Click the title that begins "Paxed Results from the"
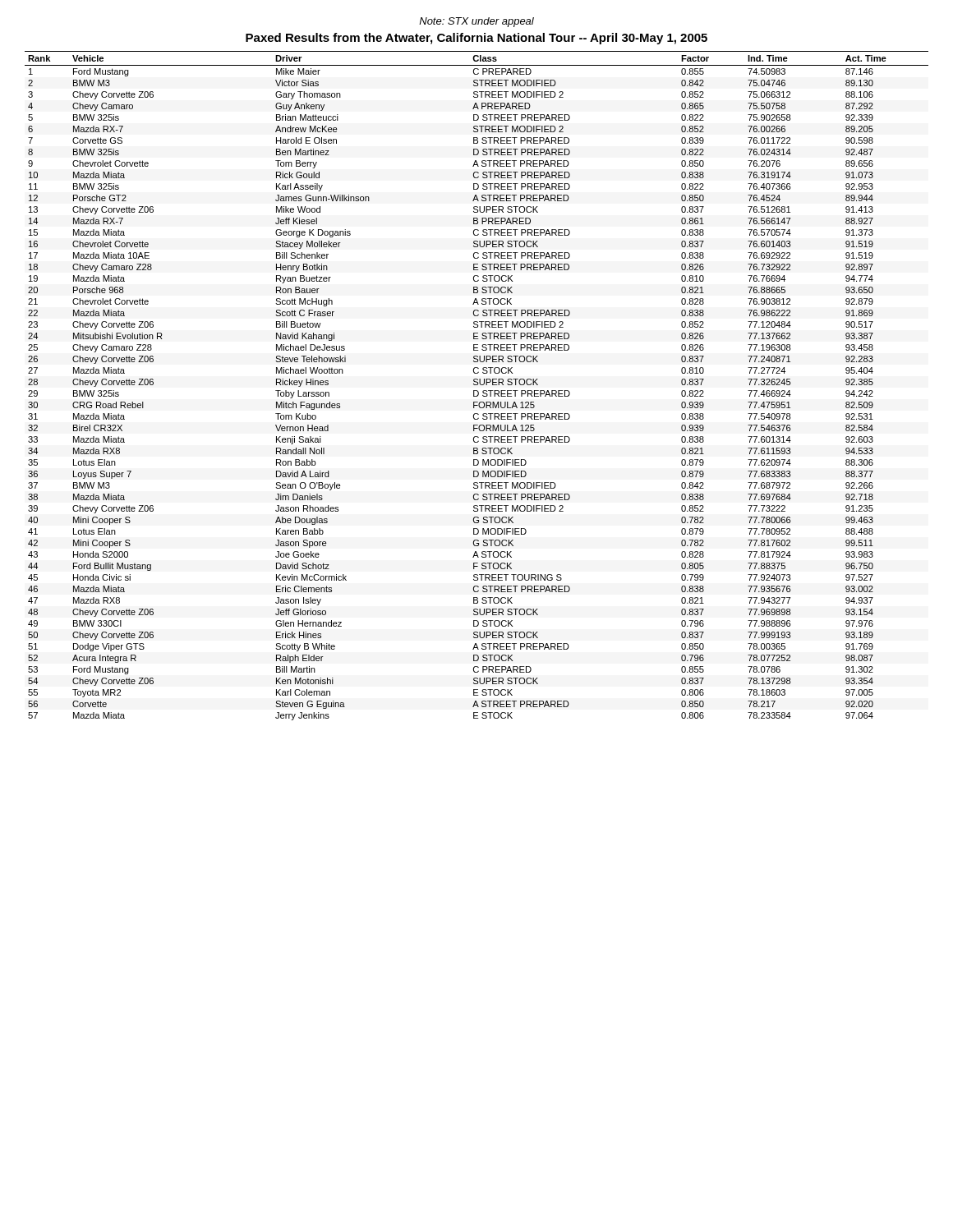 (476, 37)
